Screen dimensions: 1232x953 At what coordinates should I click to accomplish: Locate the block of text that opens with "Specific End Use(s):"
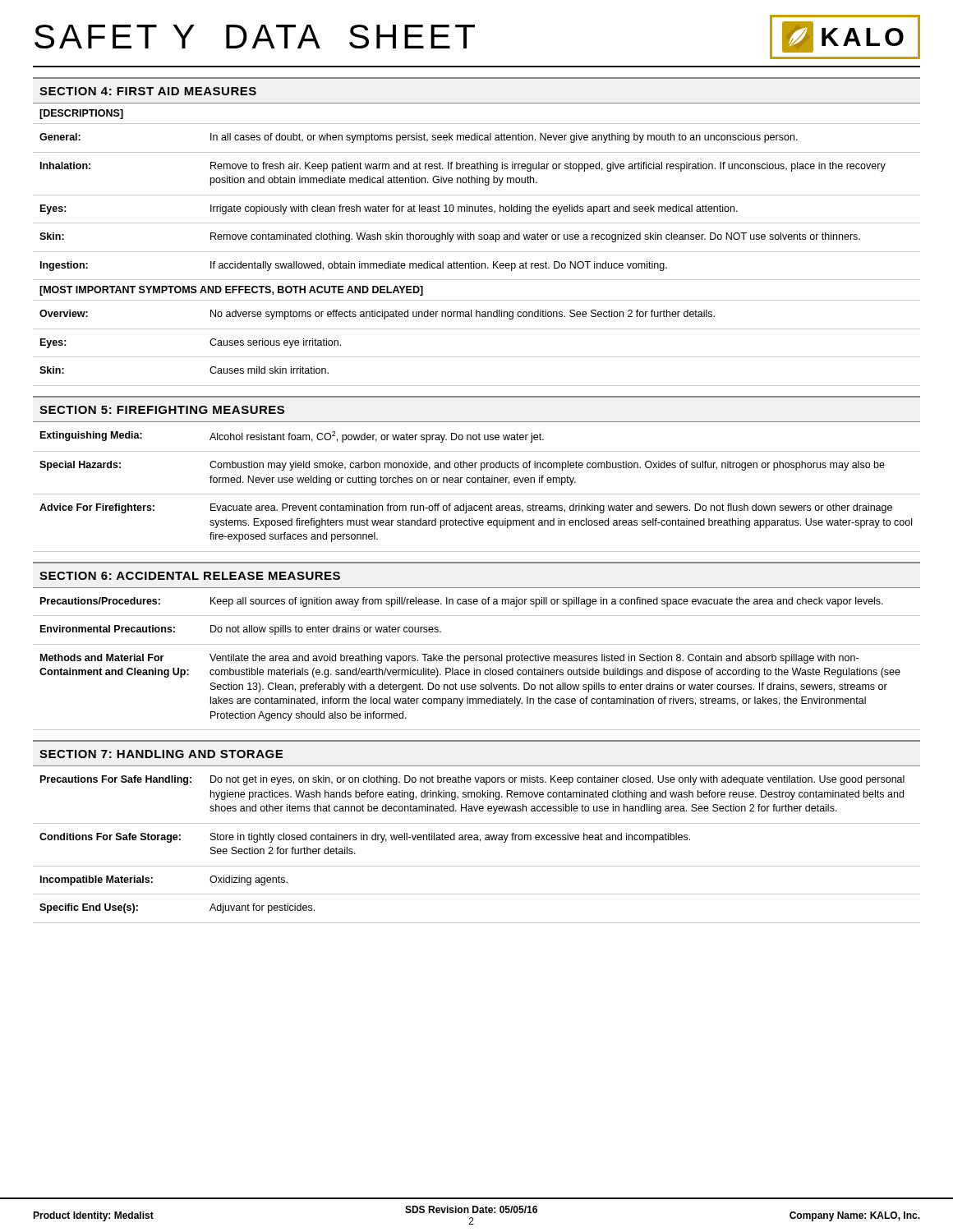[89, 908]
